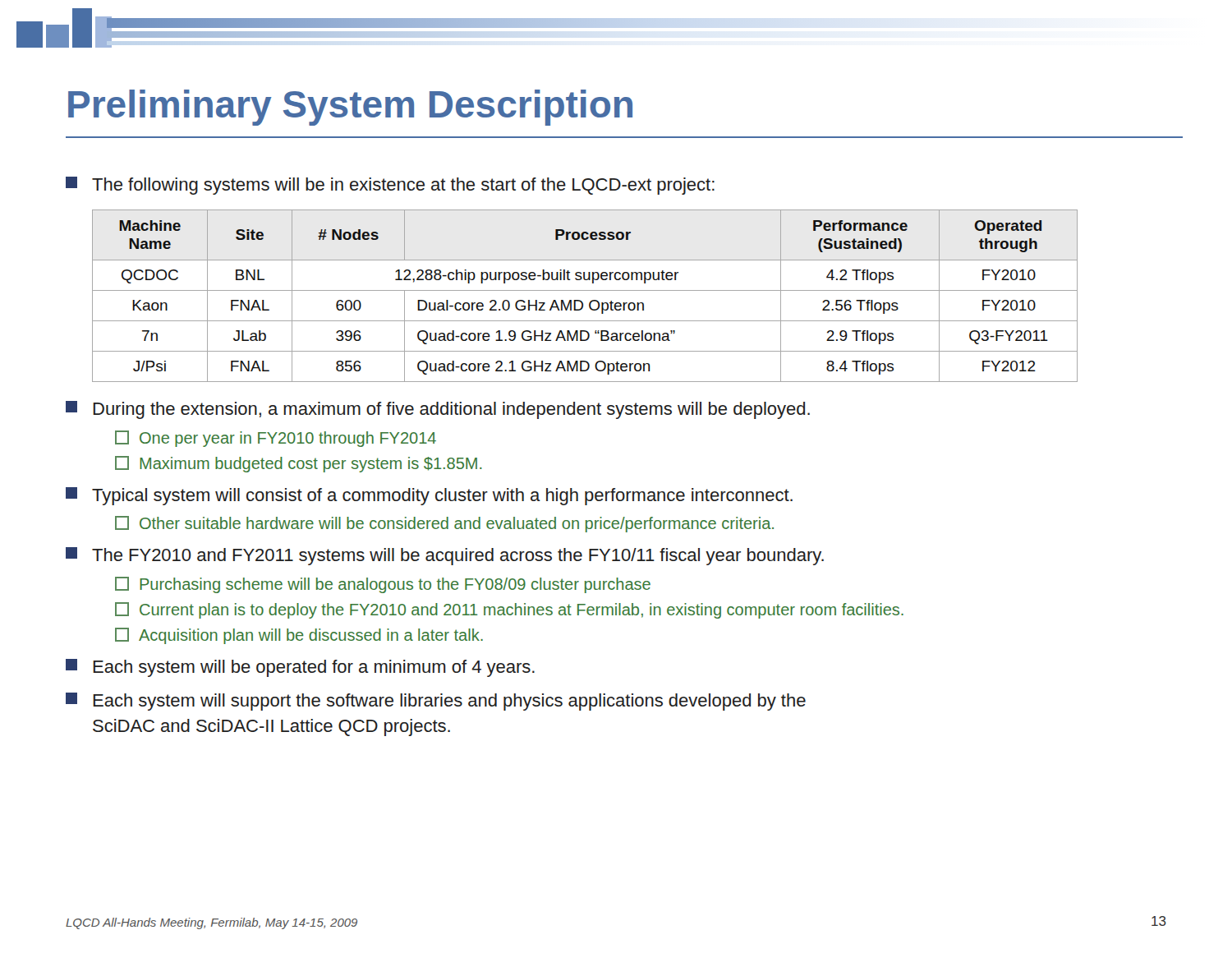
Task: Where does it say "Maximum budgeted cost per system is $1.85M."?
Action: point(299,463)
